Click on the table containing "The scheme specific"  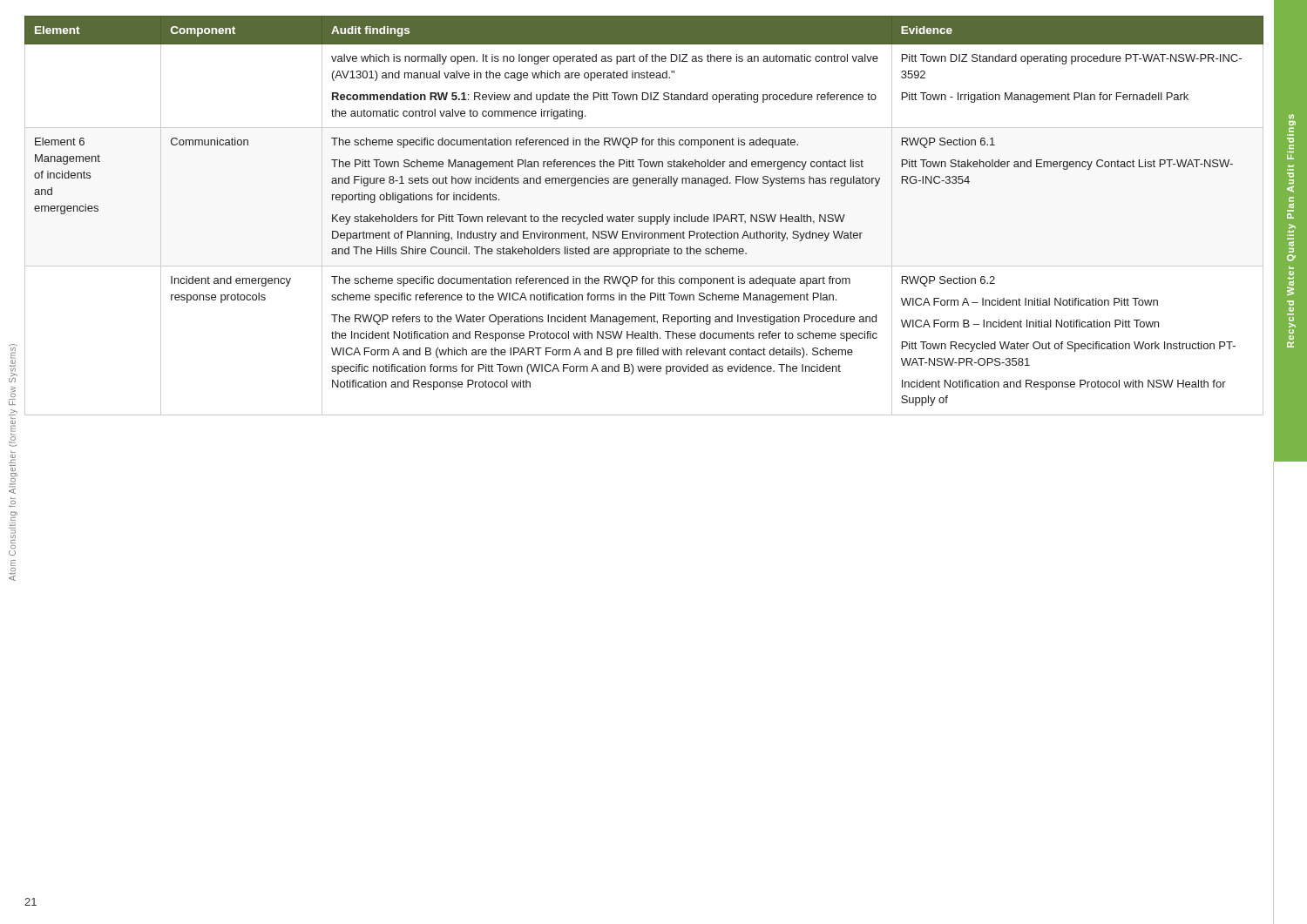[x=644, y=216]
